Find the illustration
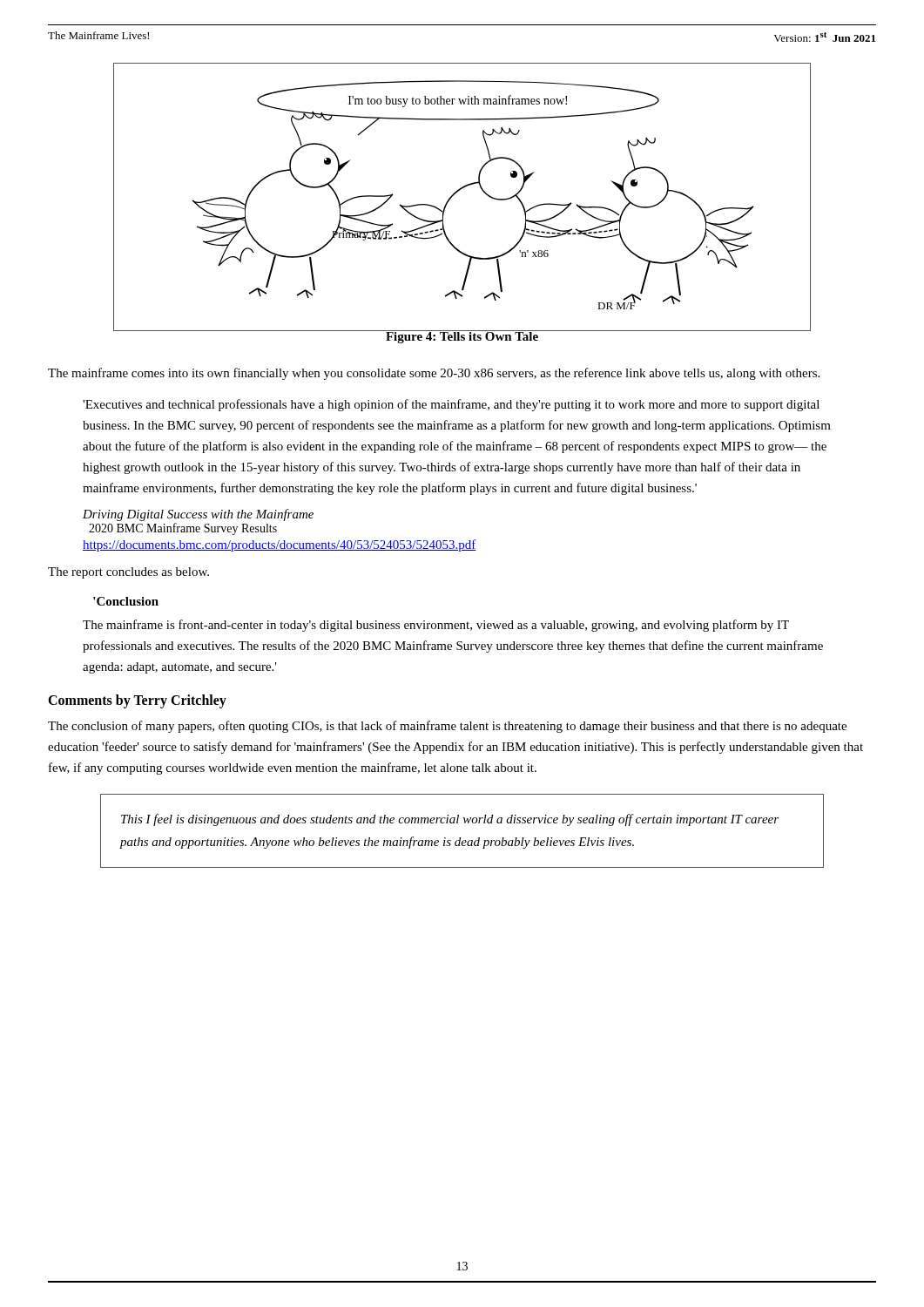Image resolution: width=924 pixels, height=1307 pixels. [x=462, y=197]
